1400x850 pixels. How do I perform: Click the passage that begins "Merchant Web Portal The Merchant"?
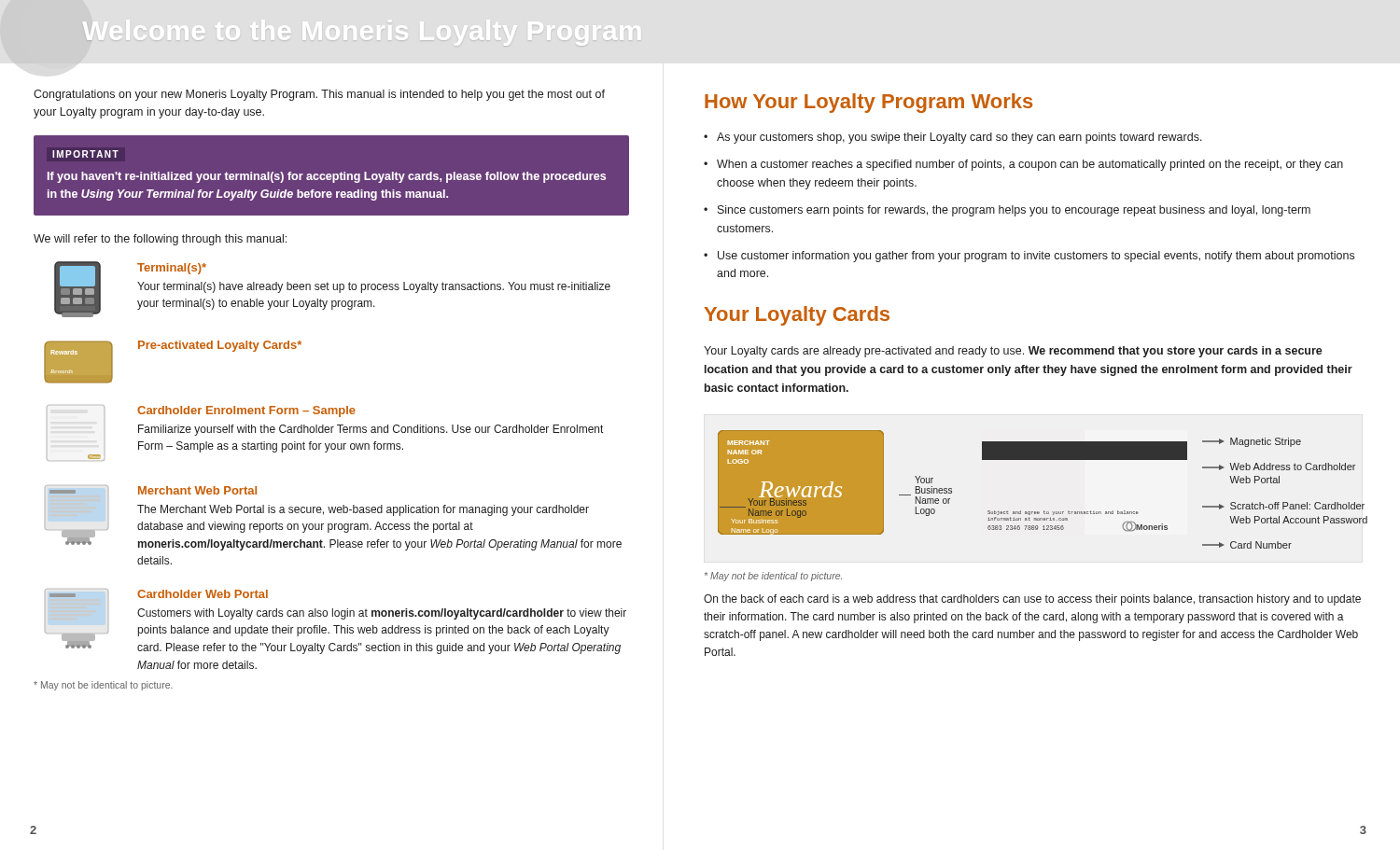click(331, 526)
